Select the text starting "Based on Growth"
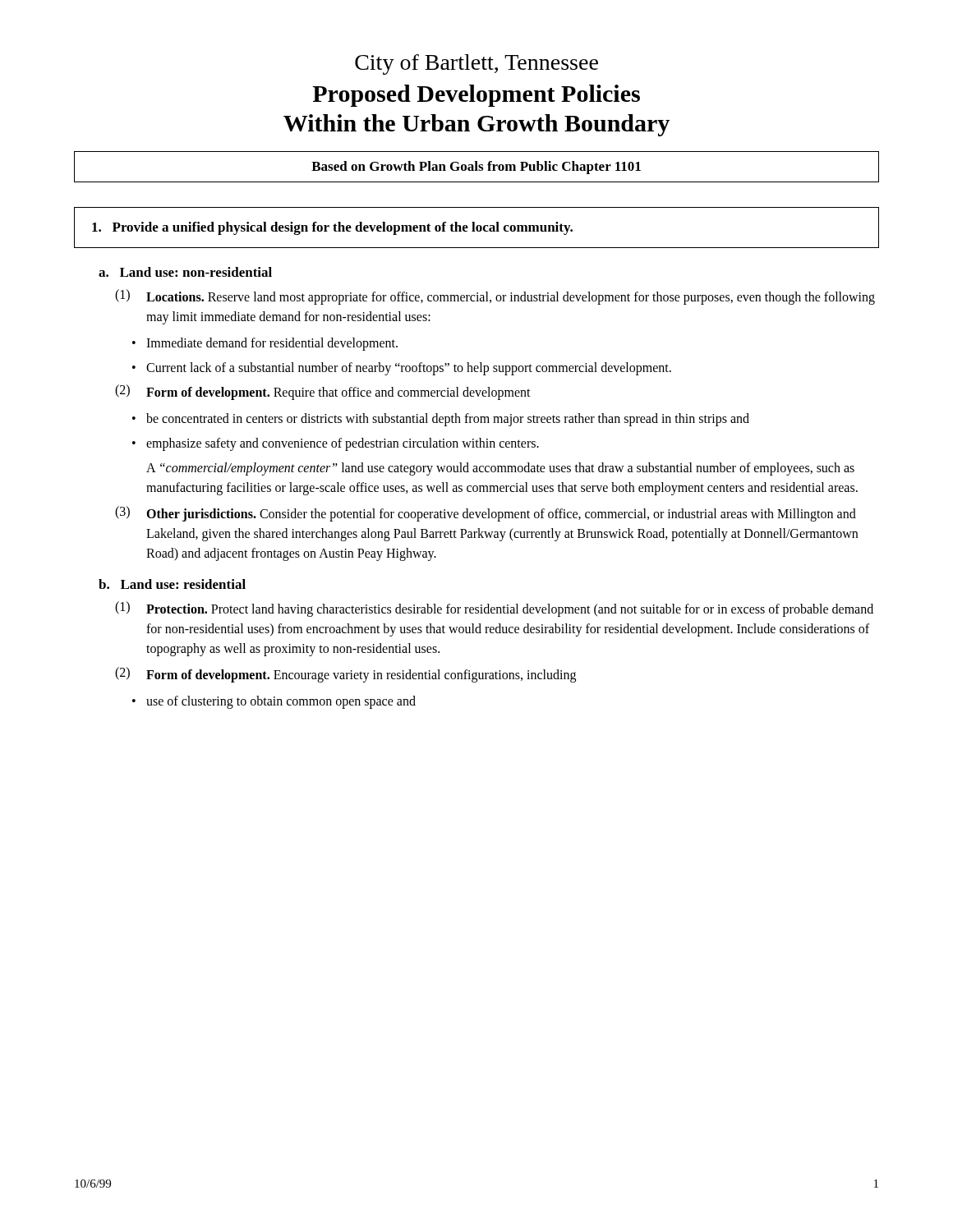This screenshot has height=1232, width=953. 476,167
